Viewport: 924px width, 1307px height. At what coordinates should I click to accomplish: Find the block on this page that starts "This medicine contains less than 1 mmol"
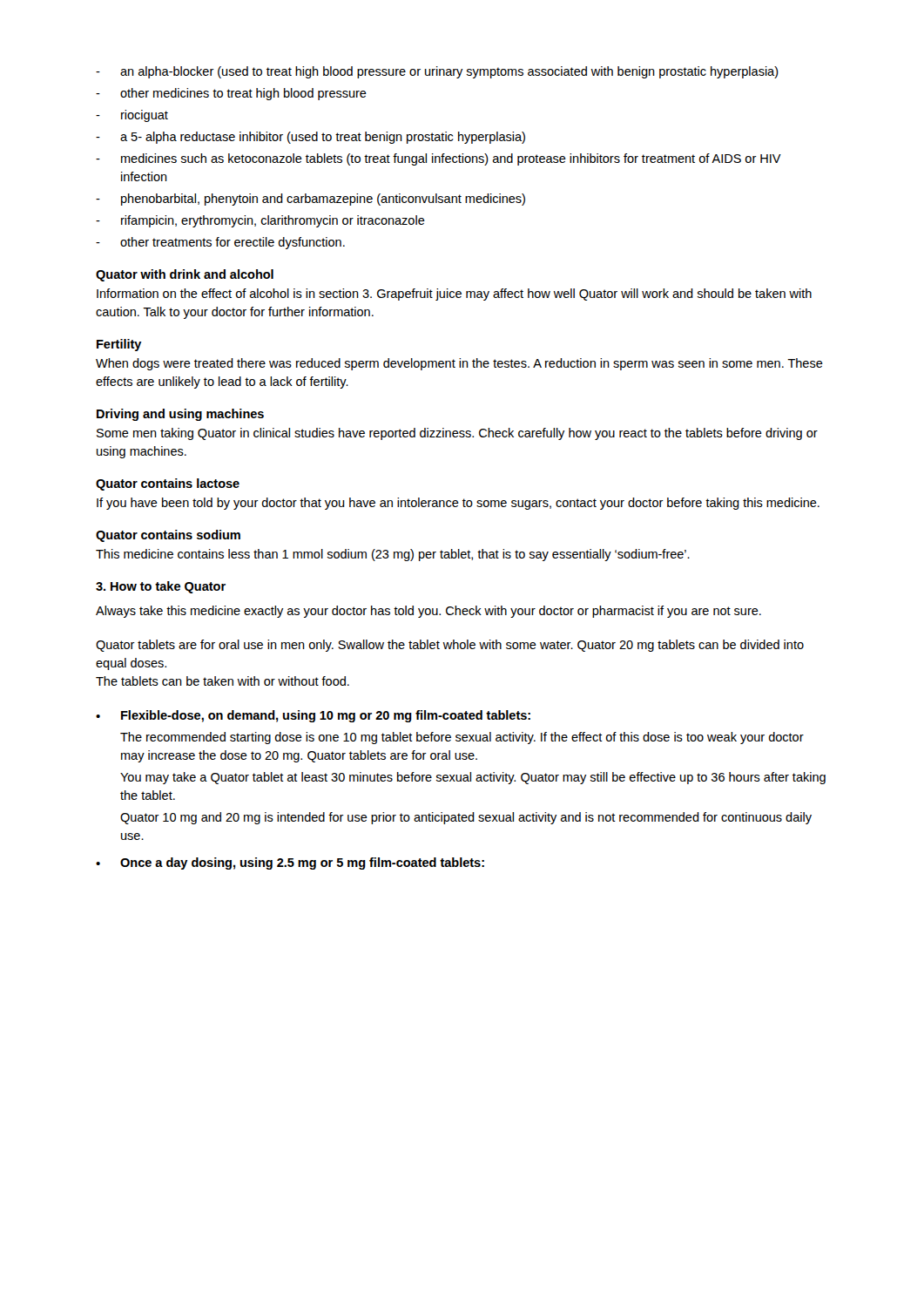click(393, 554)
